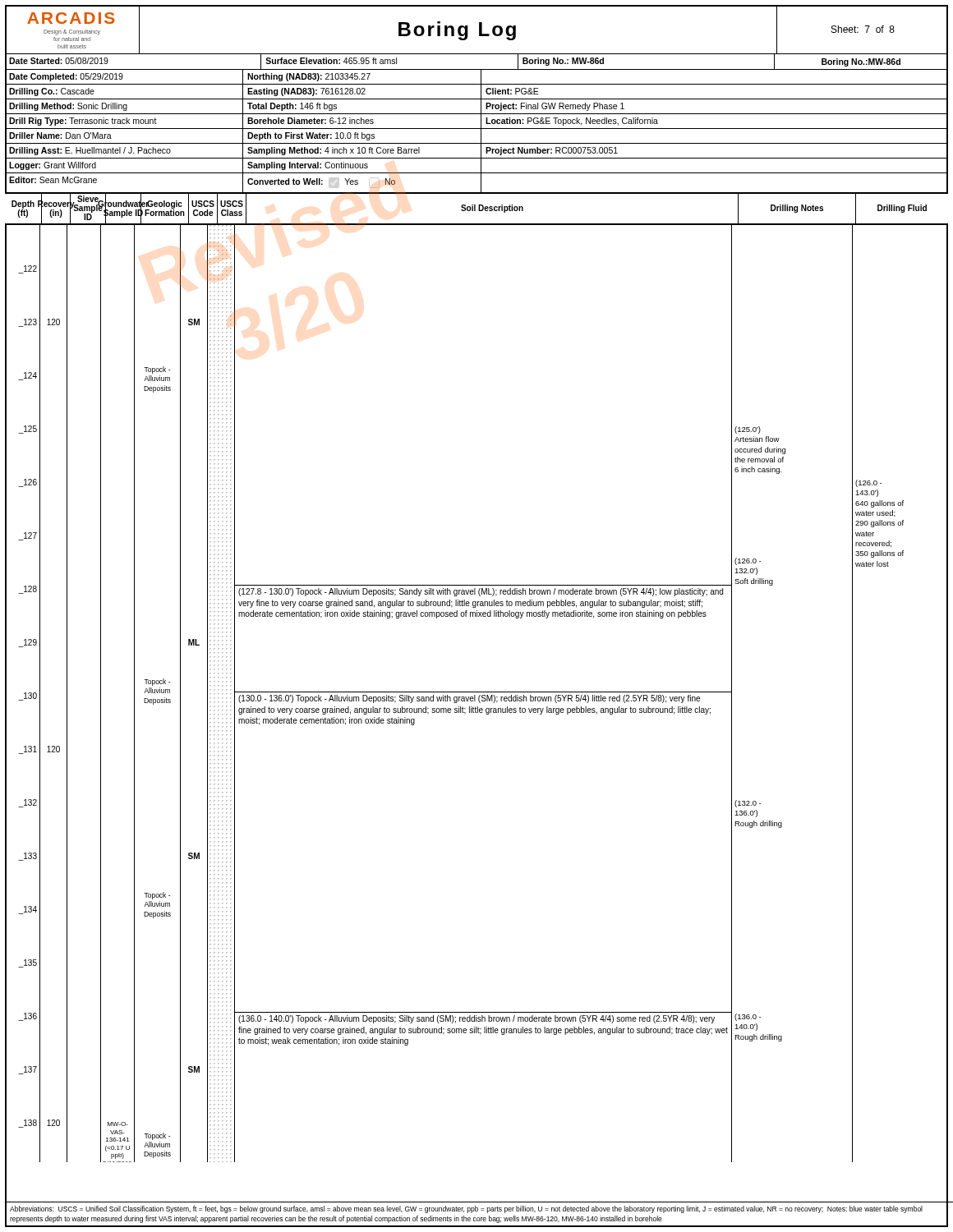Screen dimensions: 1232x953
Task: Point to the block beginning "(125.0')Artesian flowoccured duringthe removal of6 inch casing. (126.0"
Action: coord(748,430)
